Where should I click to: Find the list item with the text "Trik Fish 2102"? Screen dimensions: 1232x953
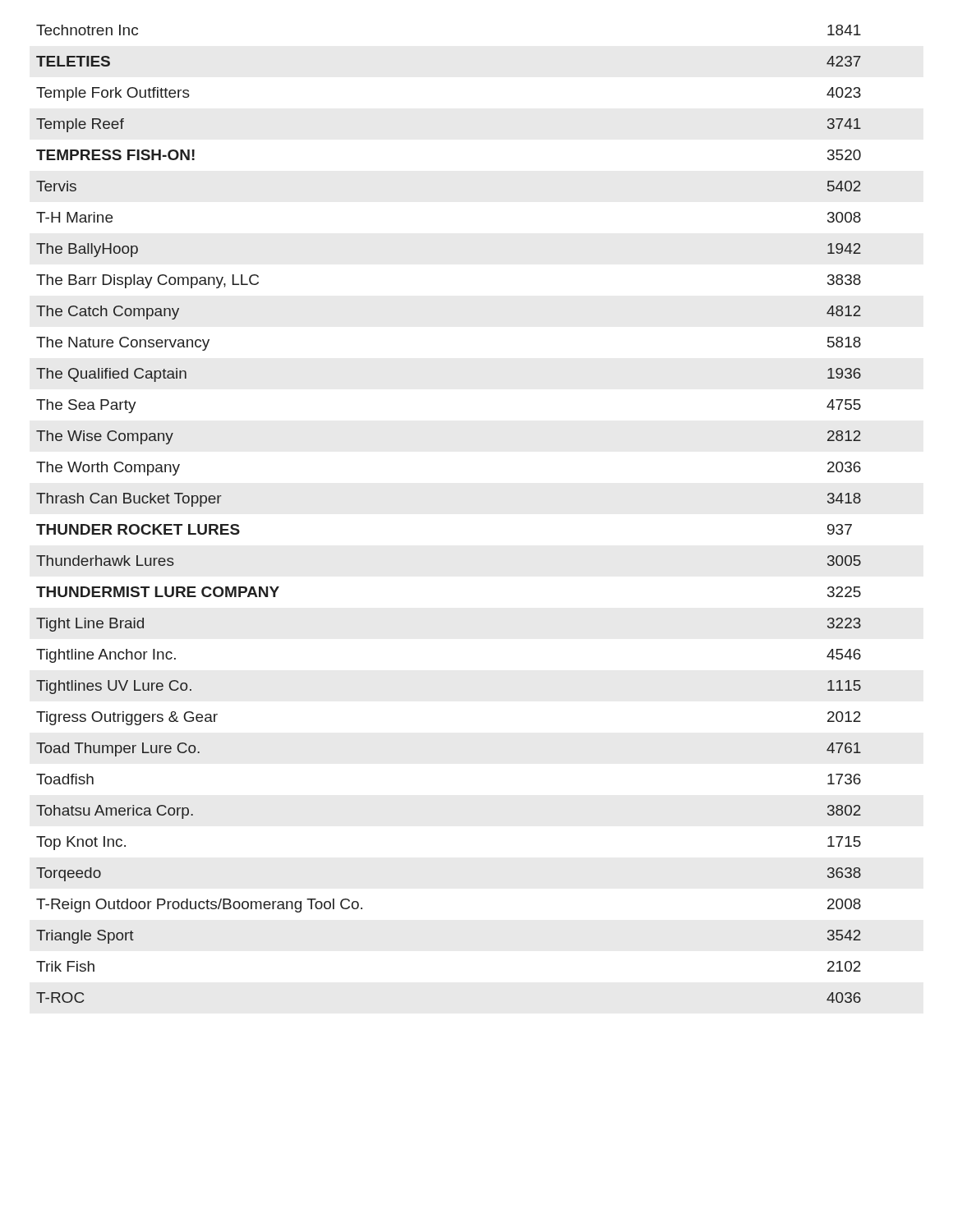[x=71, y=966]
